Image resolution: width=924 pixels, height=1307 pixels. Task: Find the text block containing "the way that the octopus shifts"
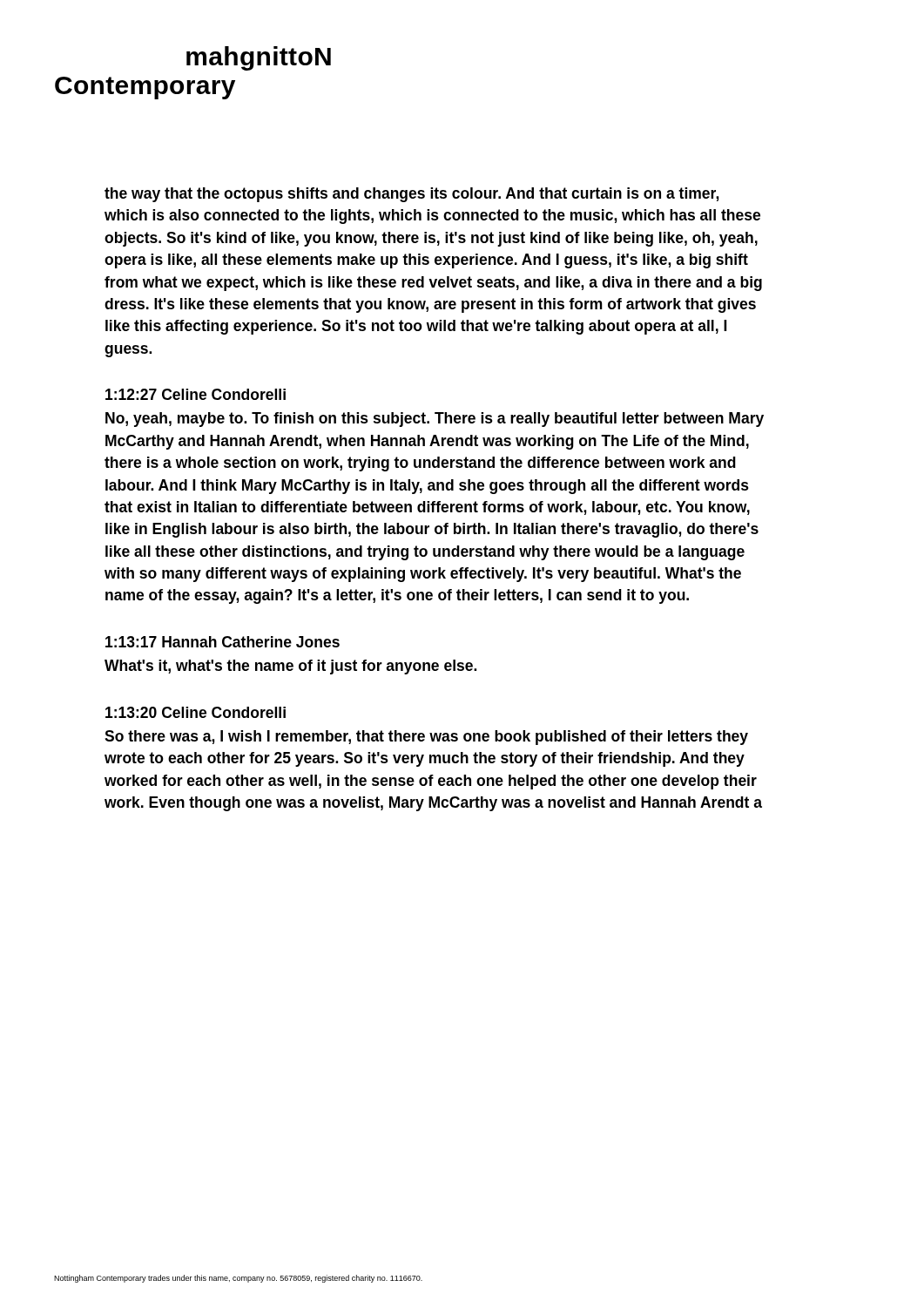coord(434,271)
